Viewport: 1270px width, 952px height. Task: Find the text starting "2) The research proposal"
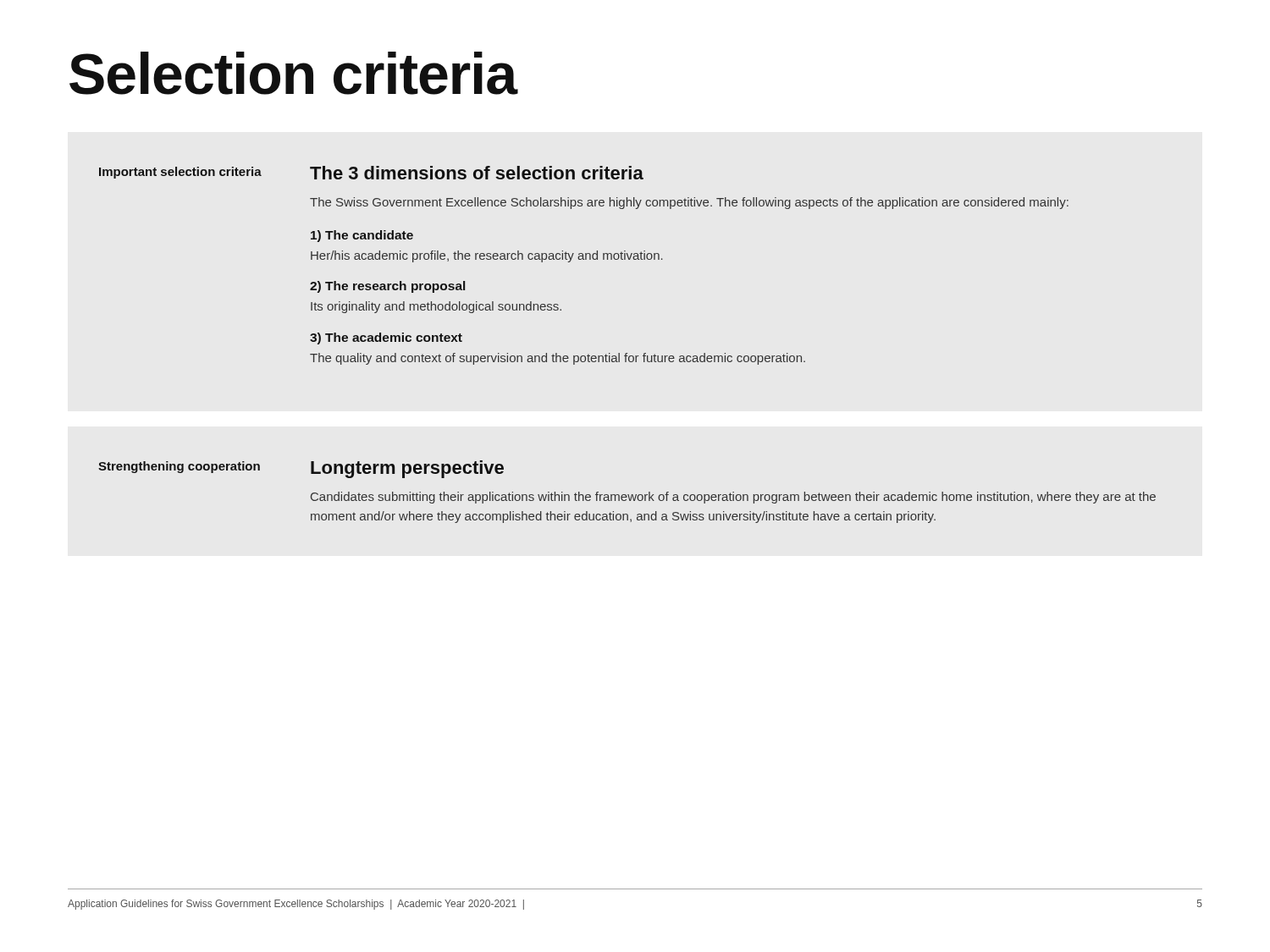[x=388, y=286]
